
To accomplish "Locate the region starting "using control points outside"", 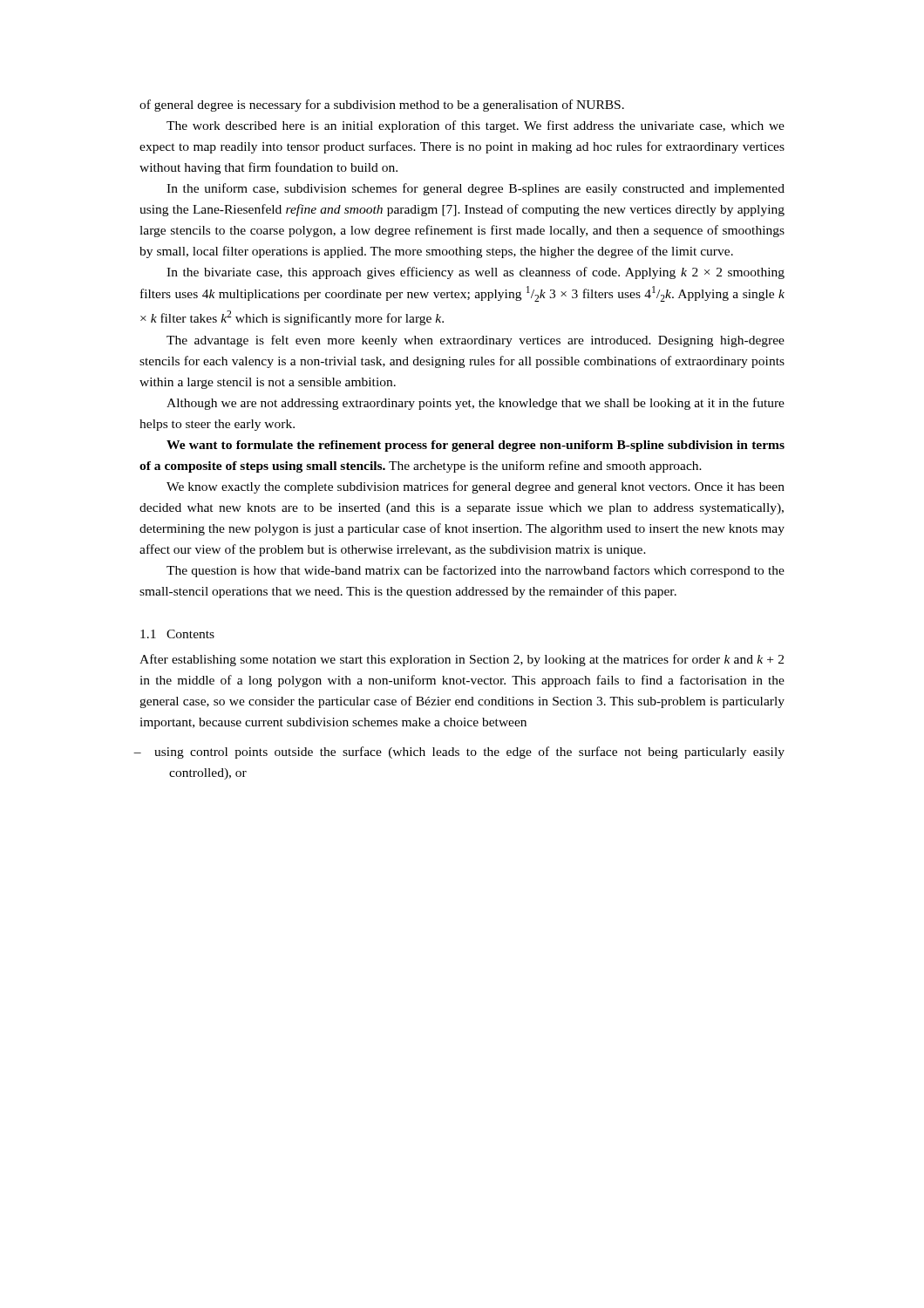I will (x=462, y=762).
